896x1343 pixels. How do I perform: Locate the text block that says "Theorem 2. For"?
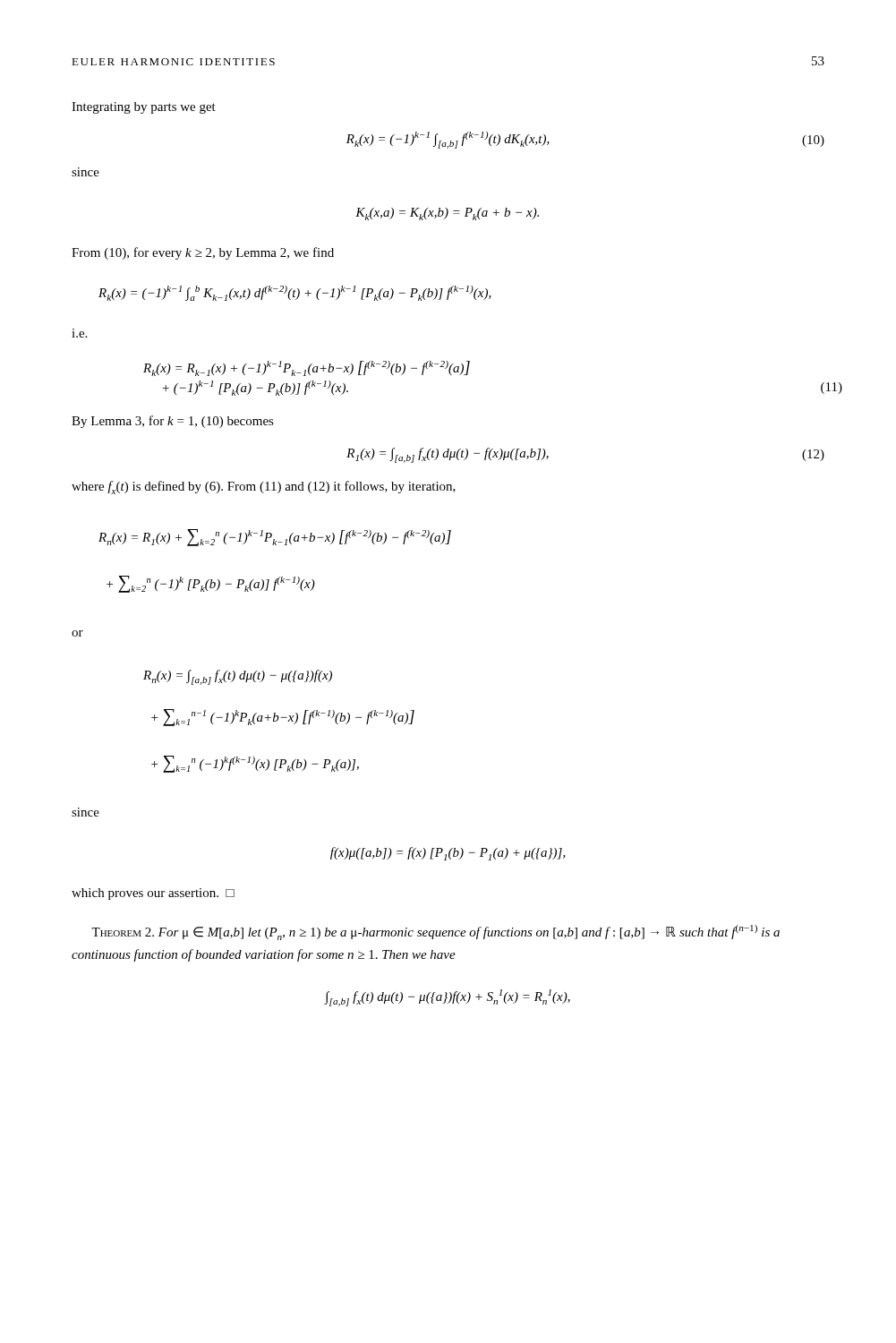point(426,942)
